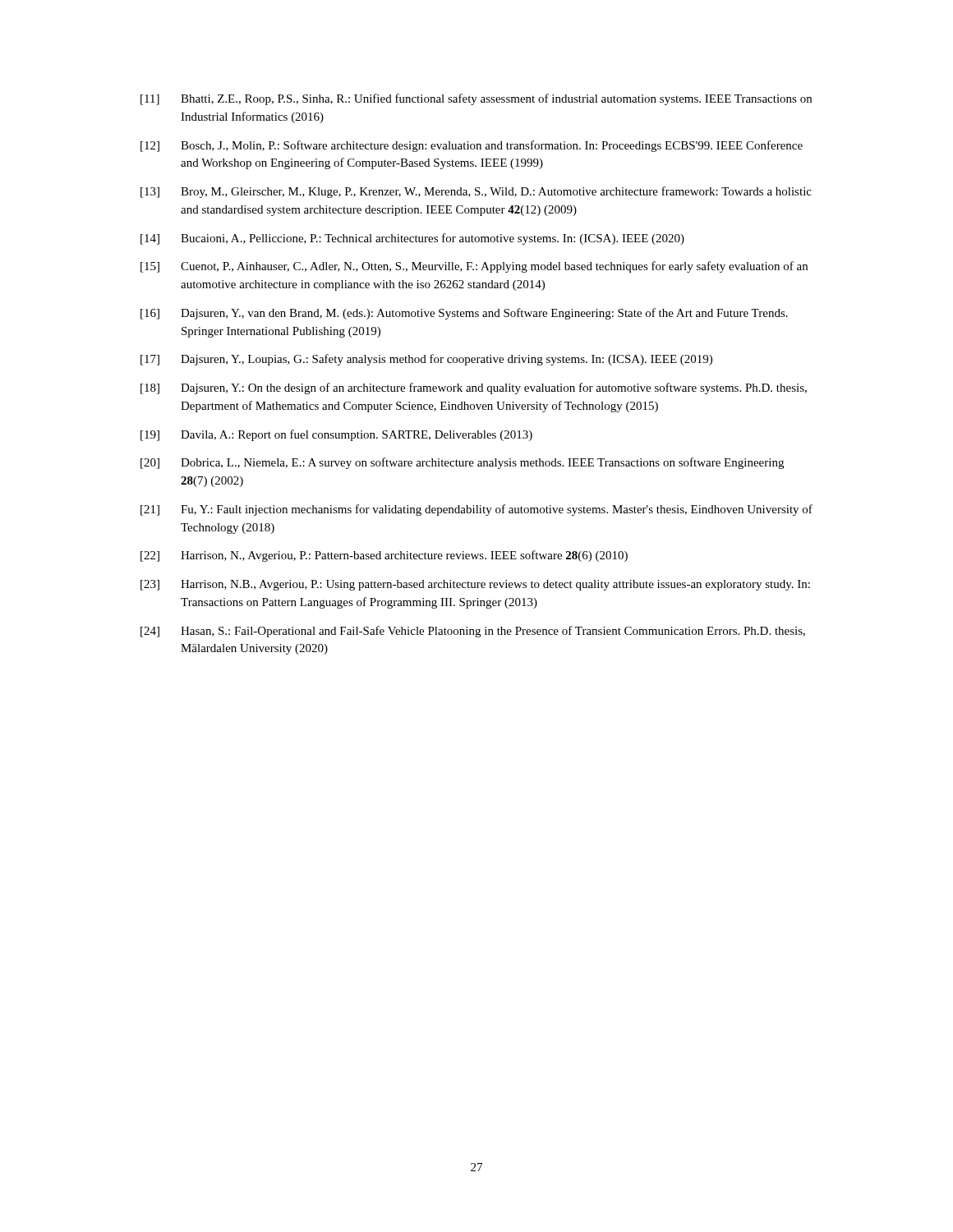The height and width of the screenshot is (1232, 953).
Task: Find the region starting "[13] Broy, M.,"
Action: [x=476, y=201]
